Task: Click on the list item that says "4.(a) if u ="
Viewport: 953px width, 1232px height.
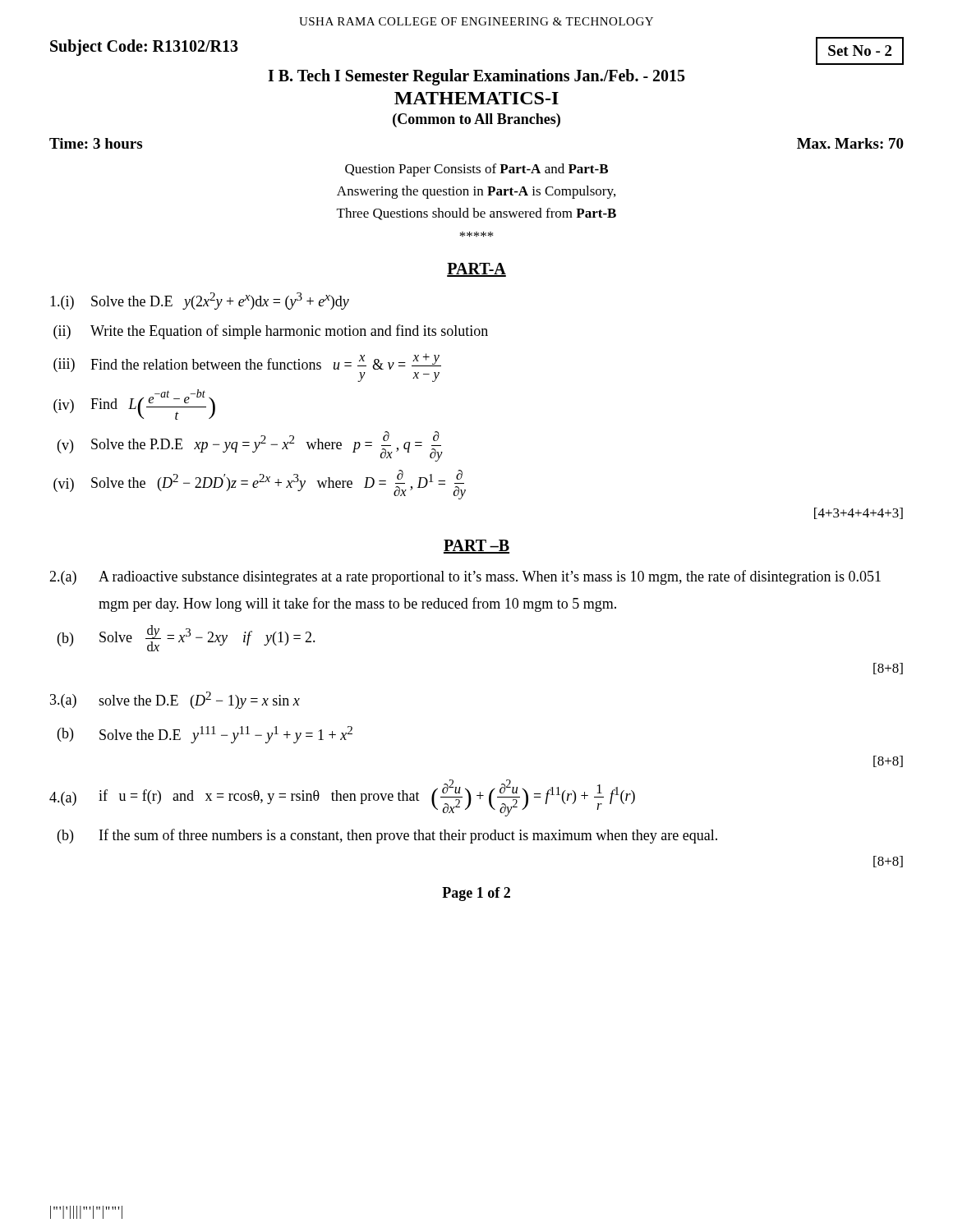Action: [476, 797]
